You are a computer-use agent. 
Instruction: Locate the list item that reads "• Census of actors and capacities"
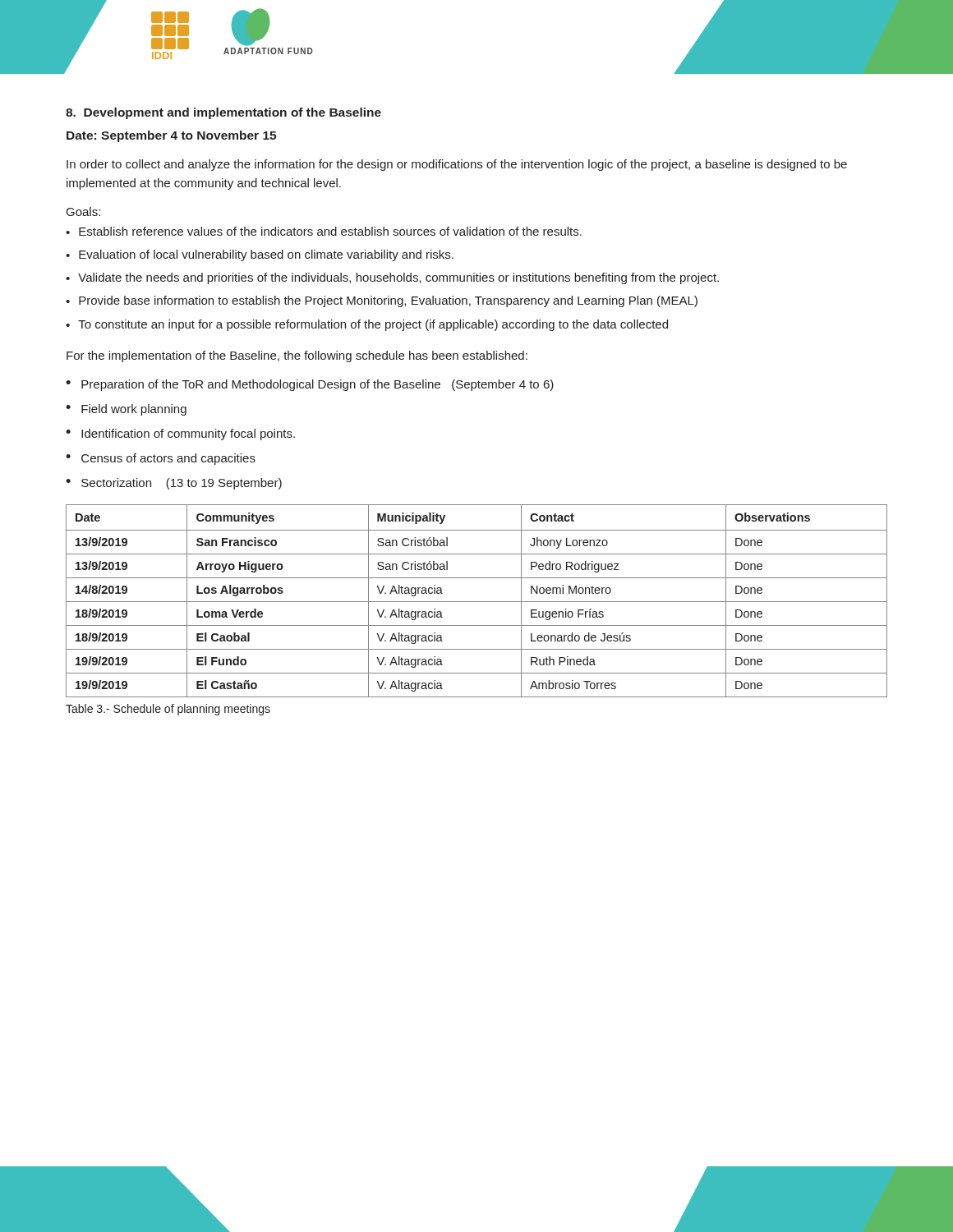161,458
